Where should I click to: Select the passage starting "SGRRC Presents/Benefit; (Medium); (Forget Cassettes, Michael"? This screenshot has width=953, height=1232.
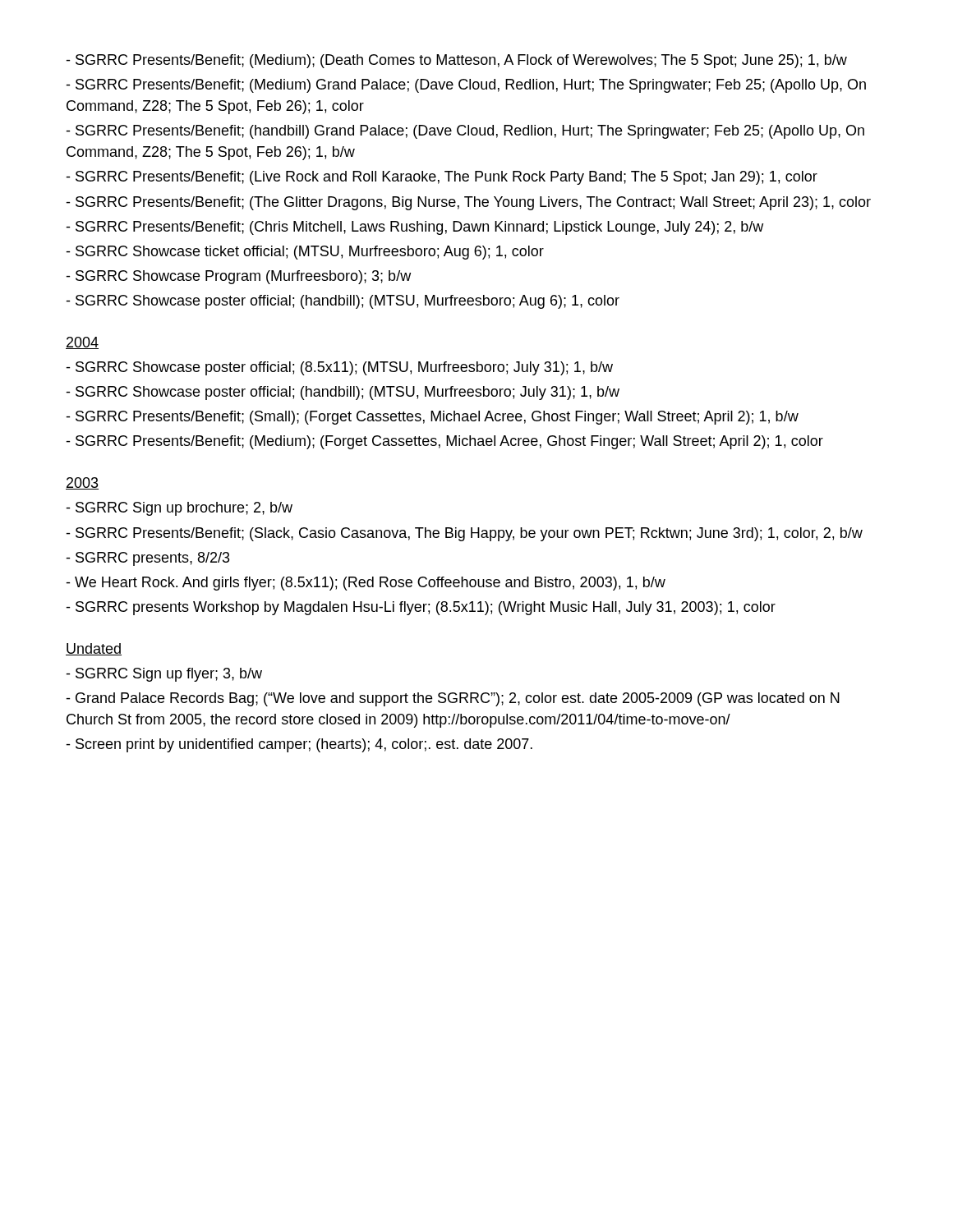click(444, 441)
